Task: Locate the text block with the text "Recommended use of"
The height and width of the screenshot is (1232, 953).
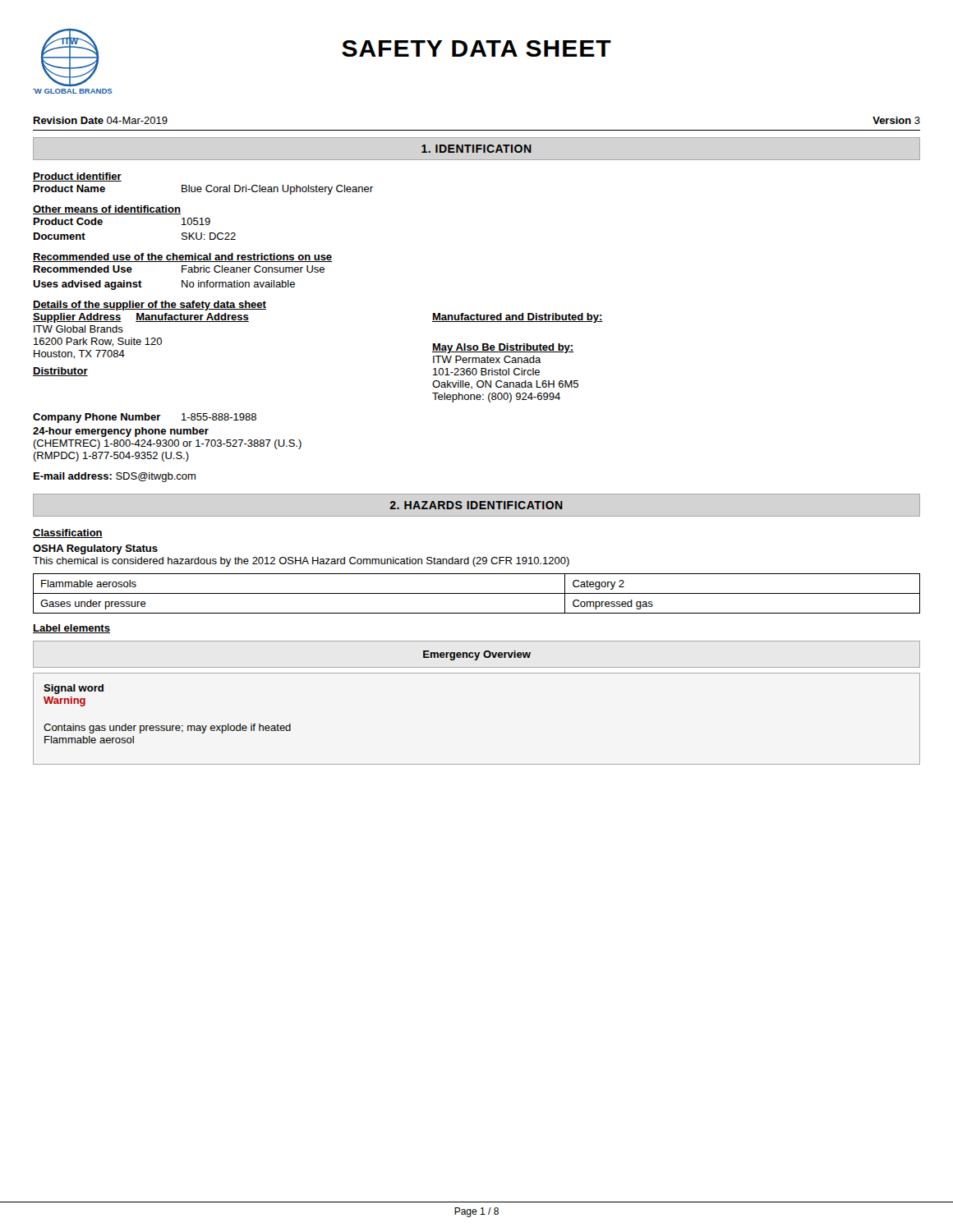Action: [x=182, y=257]
